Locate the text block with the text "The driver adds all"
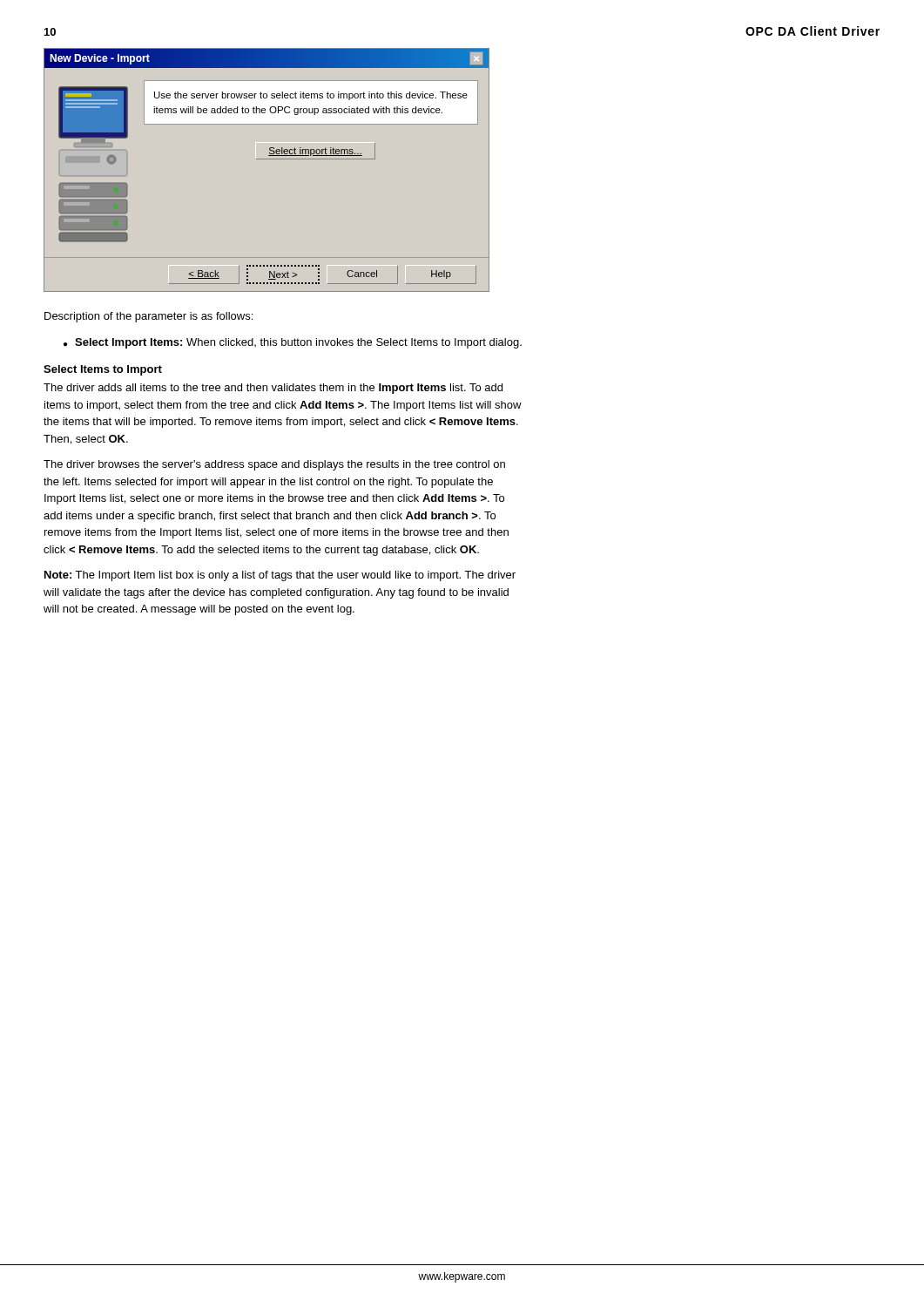Screen dimensions: 1307x924 click(282, 413)
